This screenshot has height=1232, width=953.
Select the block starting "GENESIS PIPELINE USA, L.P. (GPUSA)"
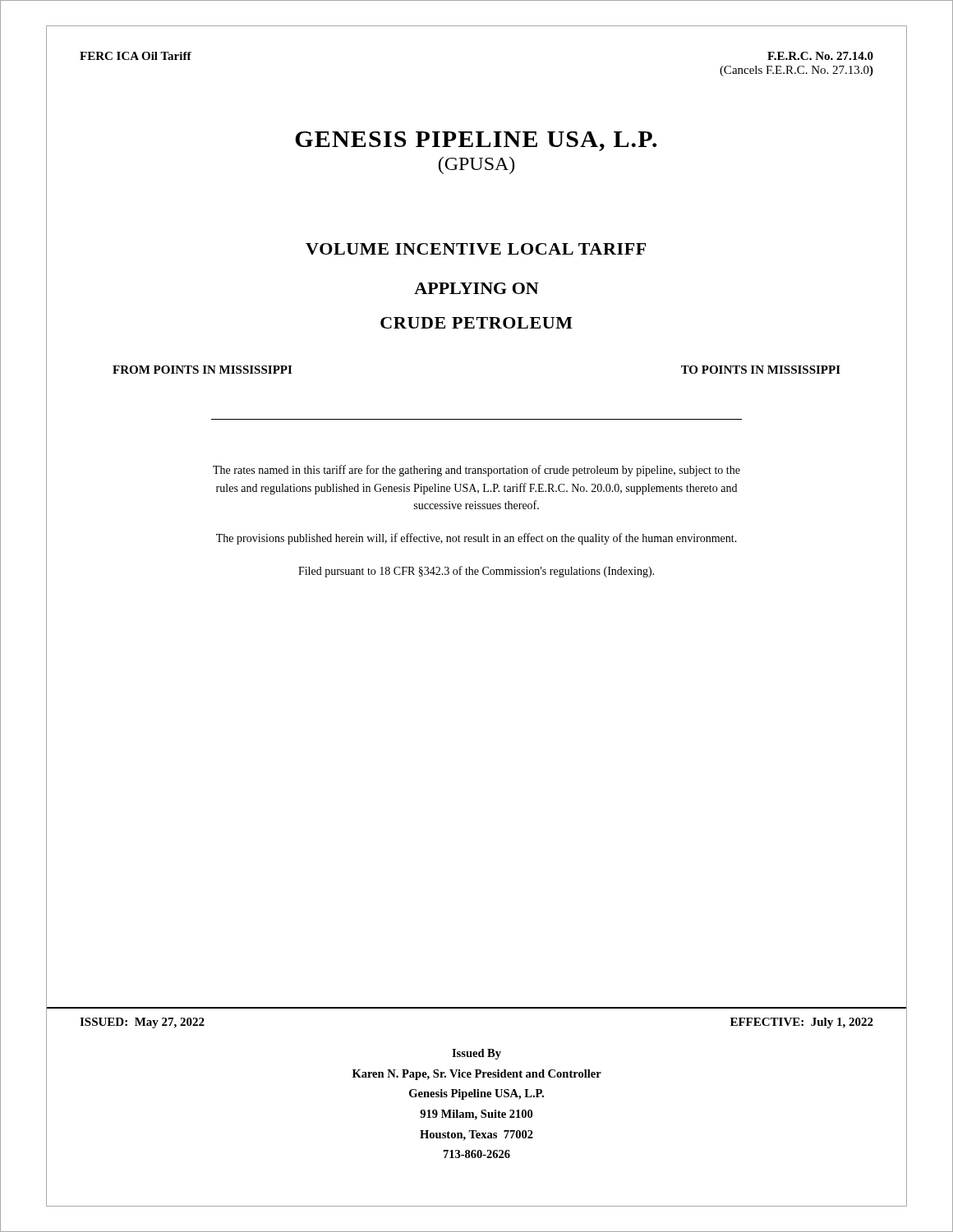click(476, 150)
